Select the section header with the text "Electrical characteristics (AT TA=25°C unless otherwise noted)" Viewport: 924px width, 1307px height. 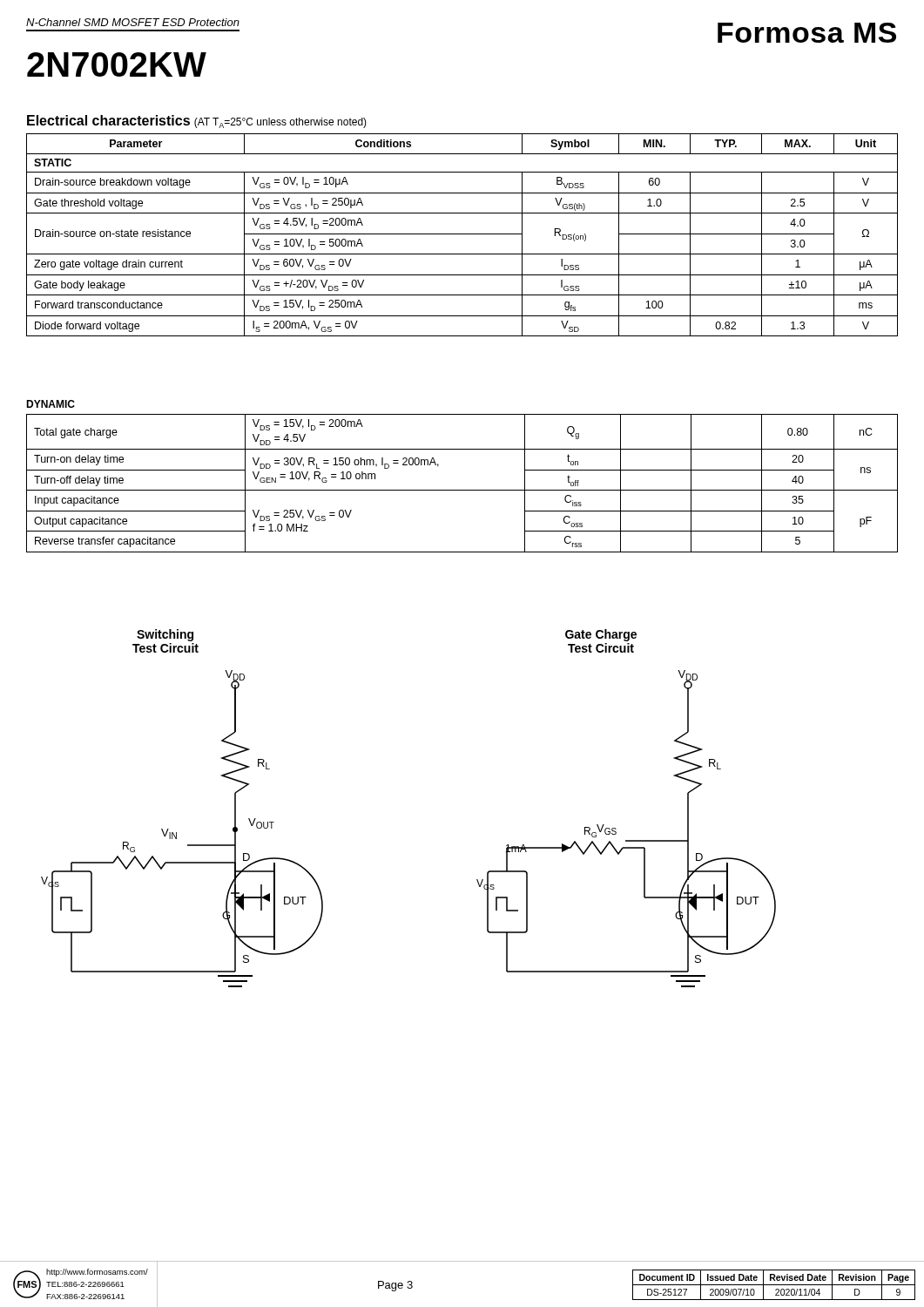[196, 122]
